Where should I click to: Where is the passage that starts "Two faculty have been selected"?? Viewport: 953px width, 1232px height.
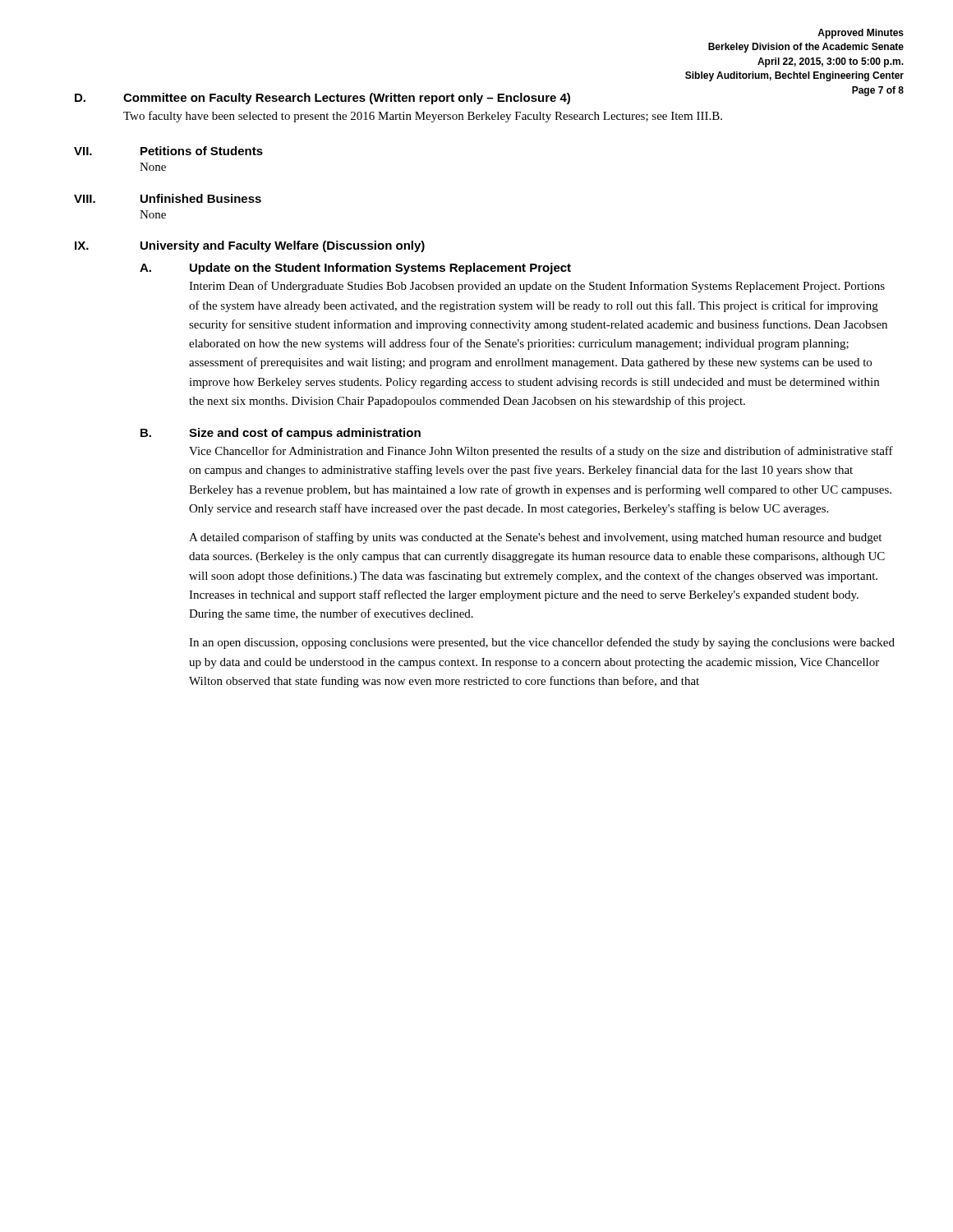click(423, 116)
